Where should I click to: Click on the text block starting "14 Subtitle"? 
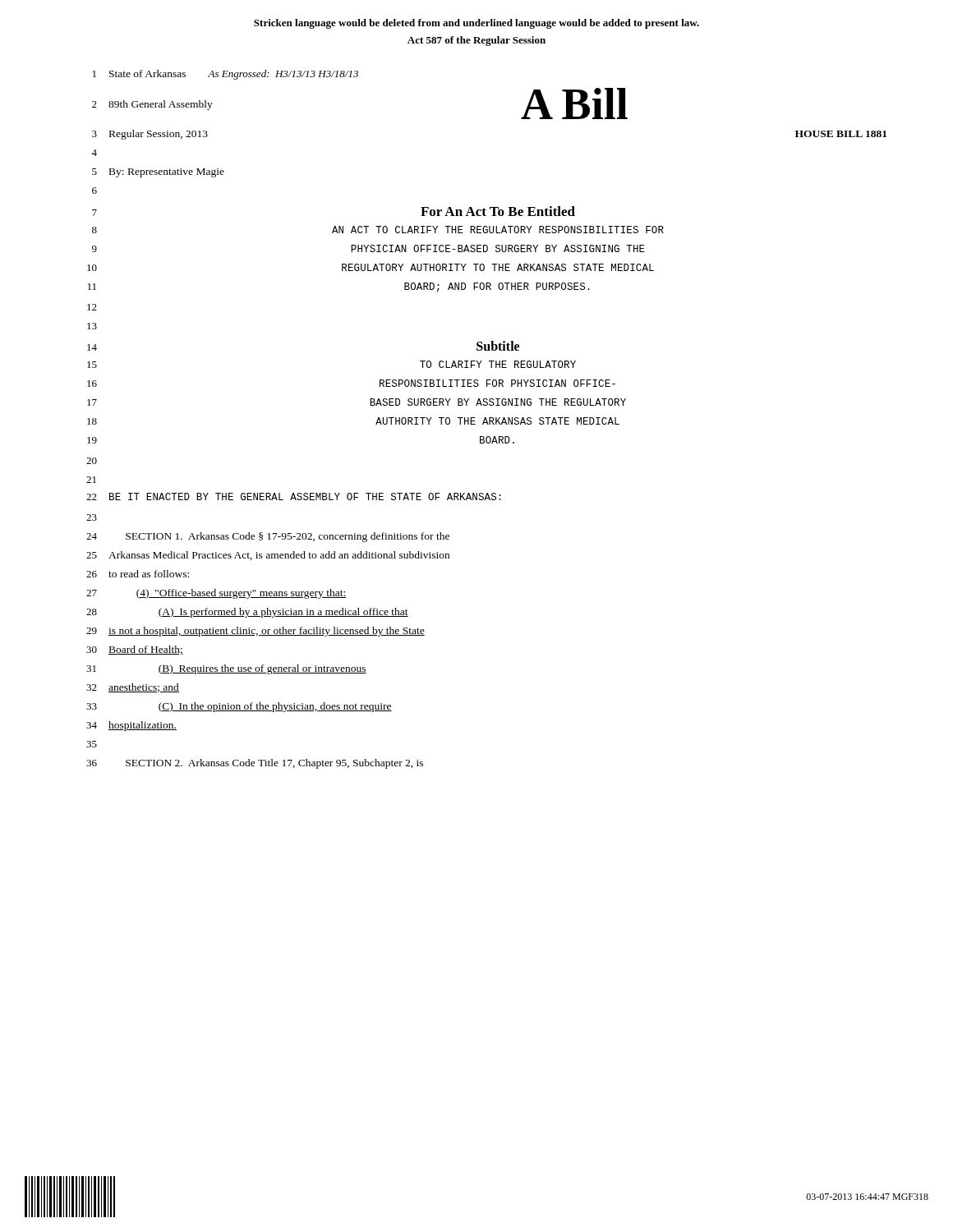click(476, 347)
